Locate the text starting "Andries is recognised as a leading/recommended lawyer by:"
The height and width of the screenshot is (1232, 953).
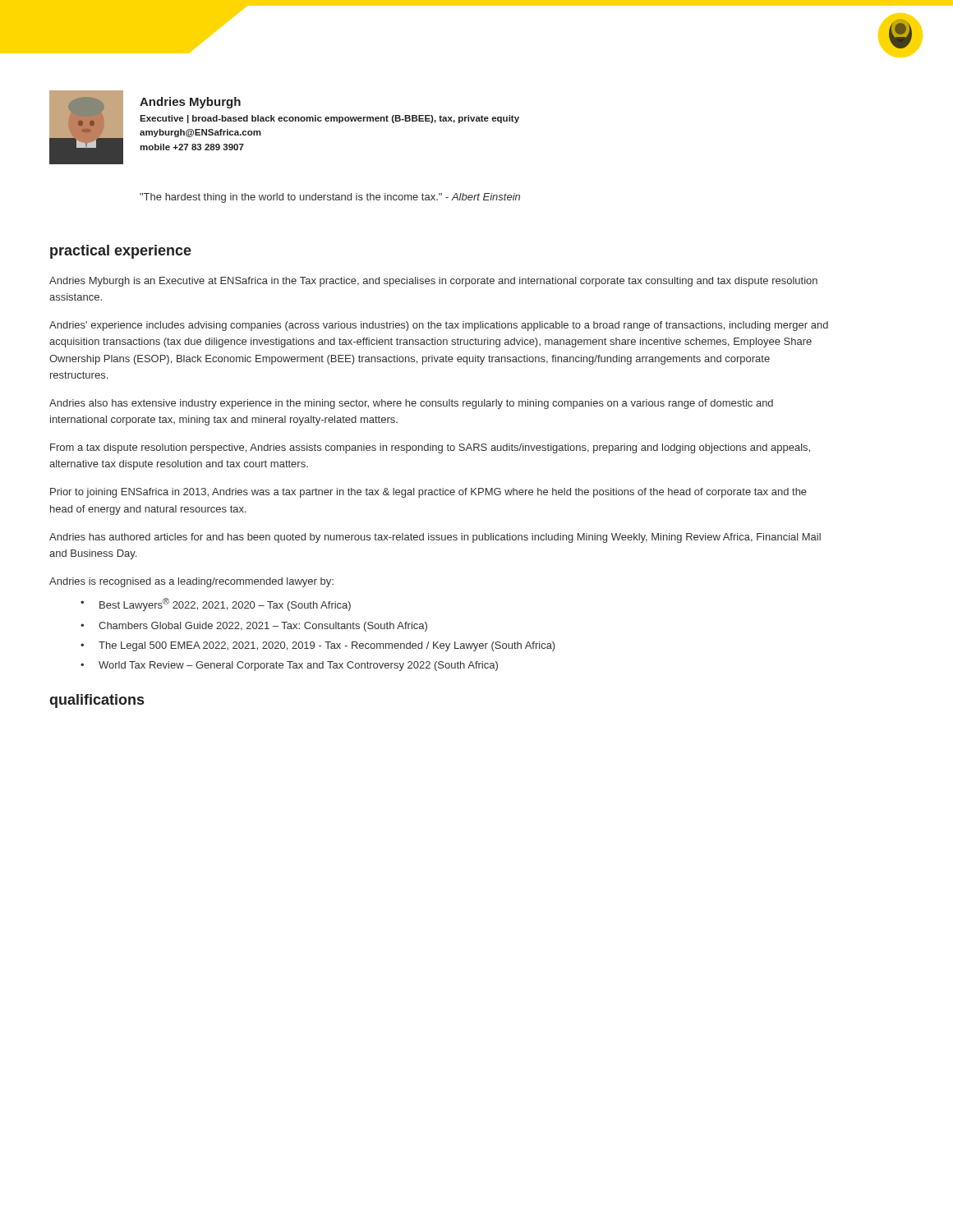point(191,582)
